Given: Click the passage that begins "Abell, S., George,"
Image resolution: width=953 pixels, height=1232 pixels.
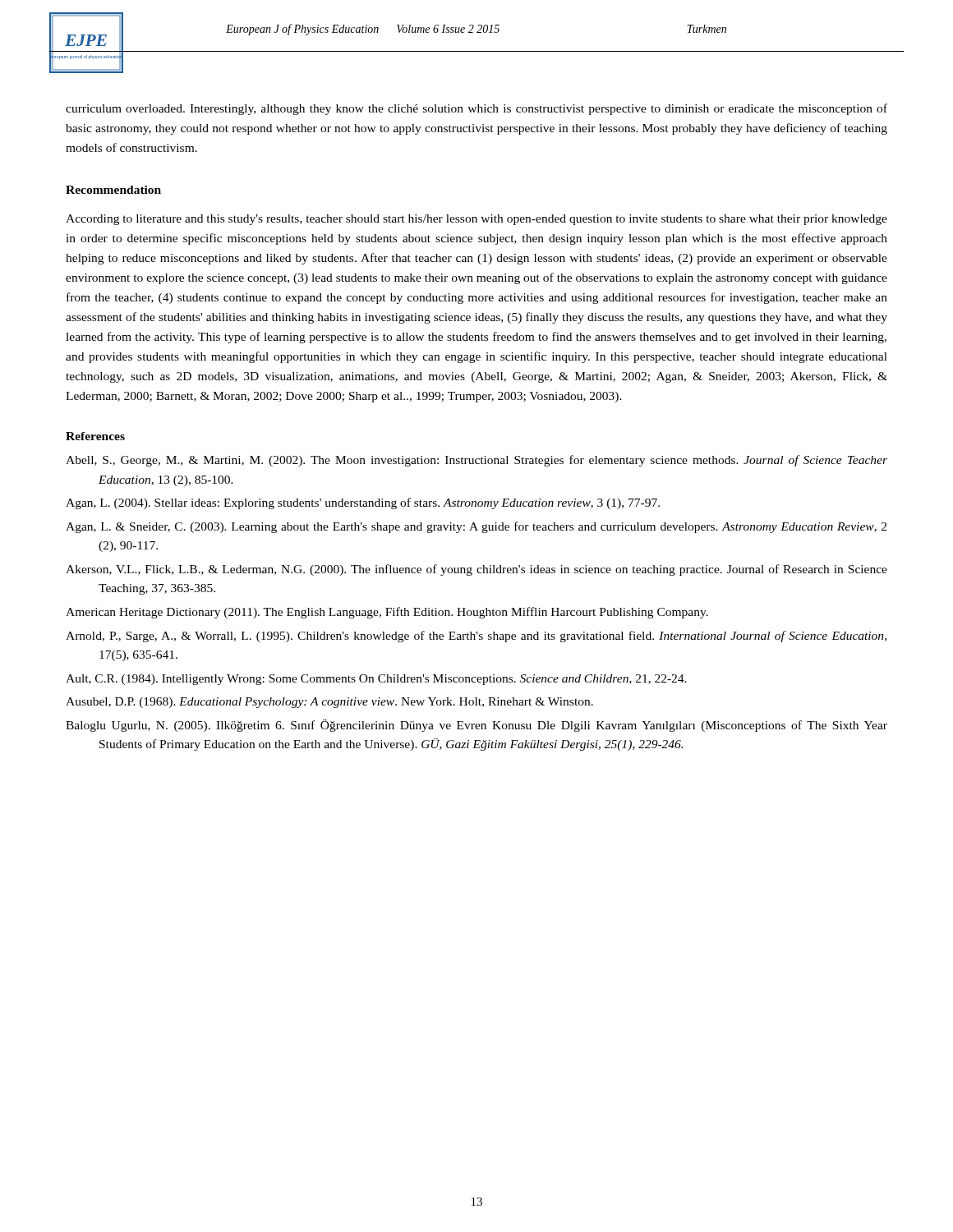Looking at the screenshot, I should click(476, 469).
